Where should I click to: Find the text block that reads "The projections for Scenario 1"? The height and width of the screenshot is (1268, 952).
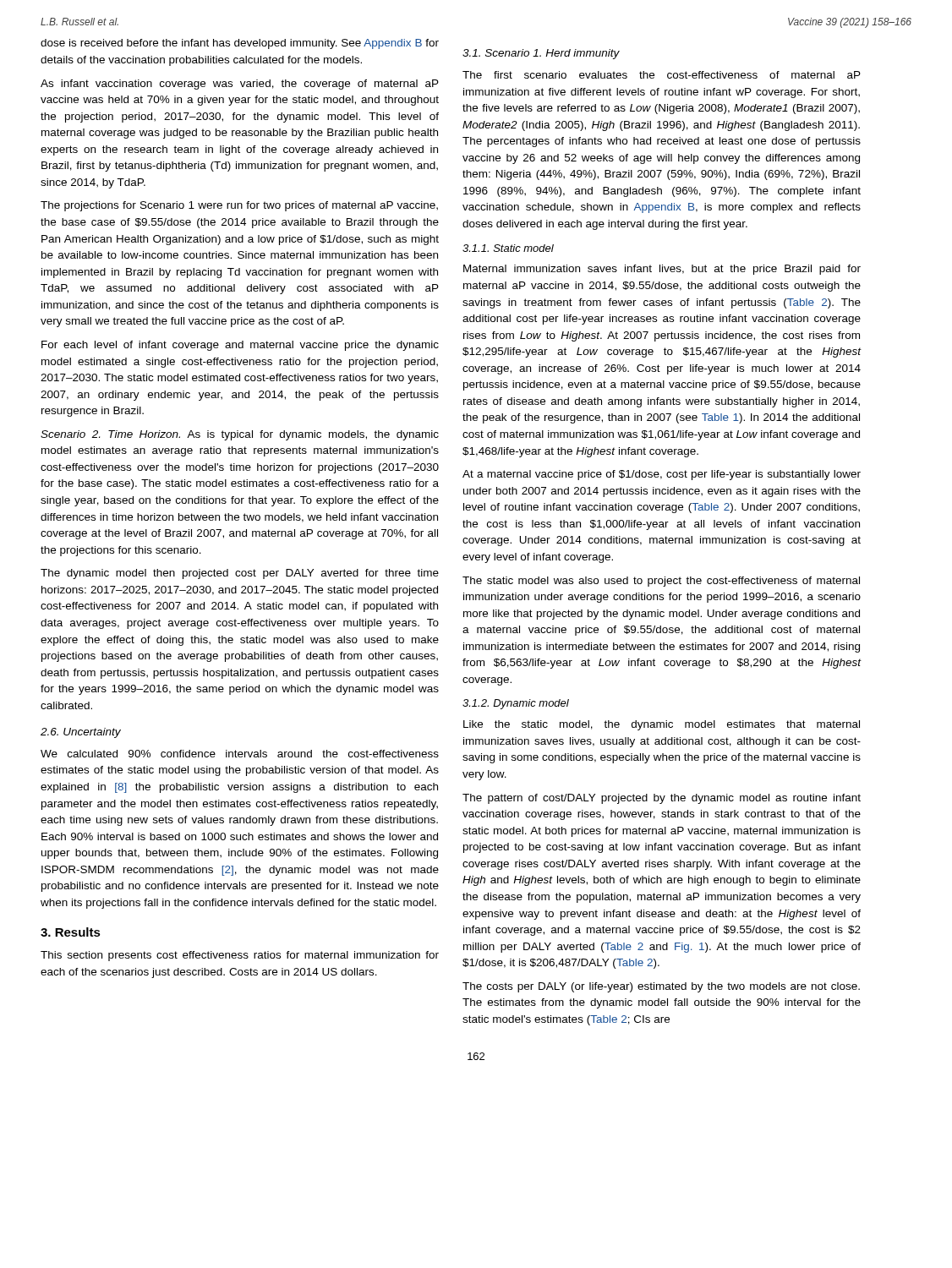[x=240, y=263]
